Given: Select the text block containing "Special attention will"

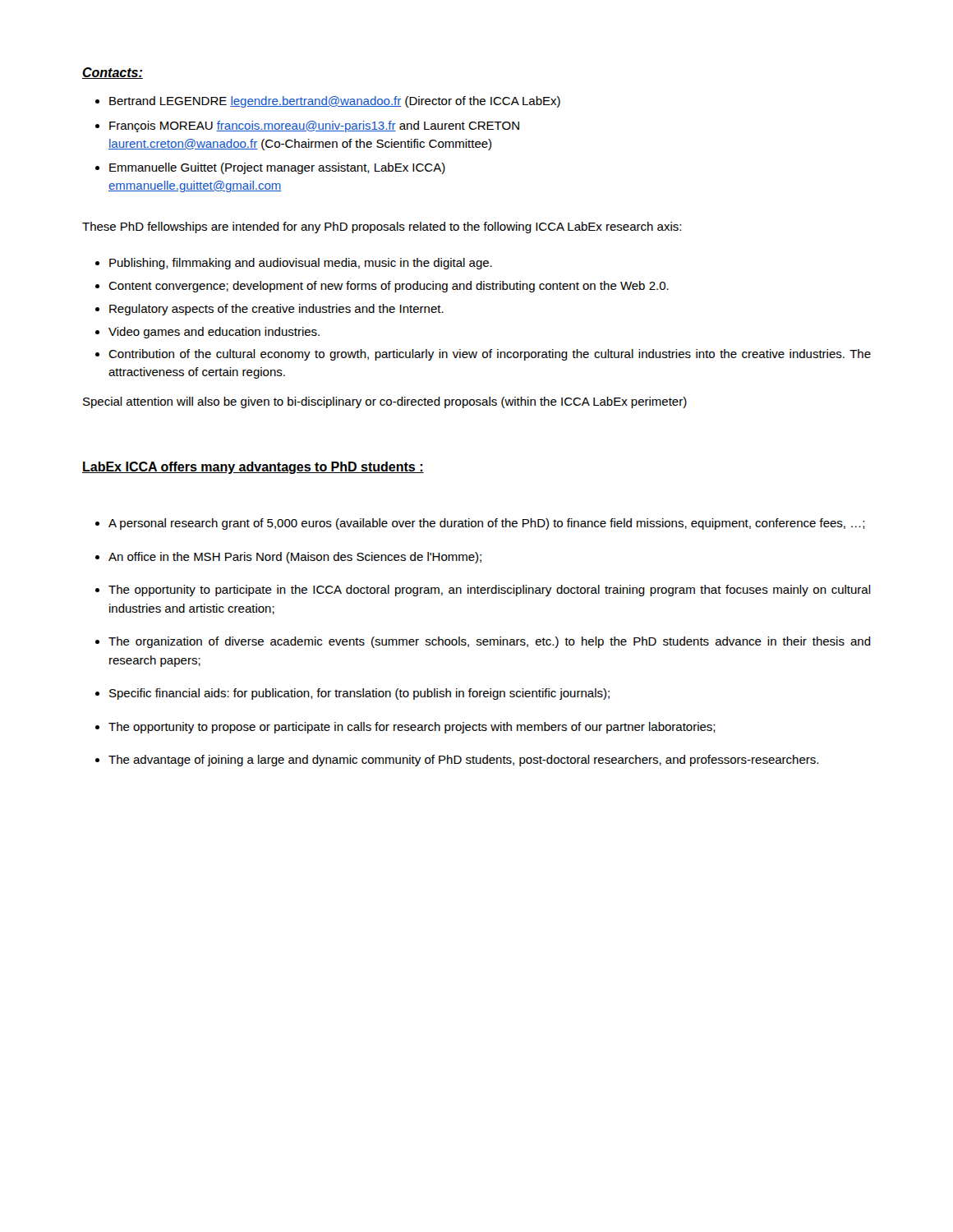Looking at the screenshot, I should tap(385, 401).
